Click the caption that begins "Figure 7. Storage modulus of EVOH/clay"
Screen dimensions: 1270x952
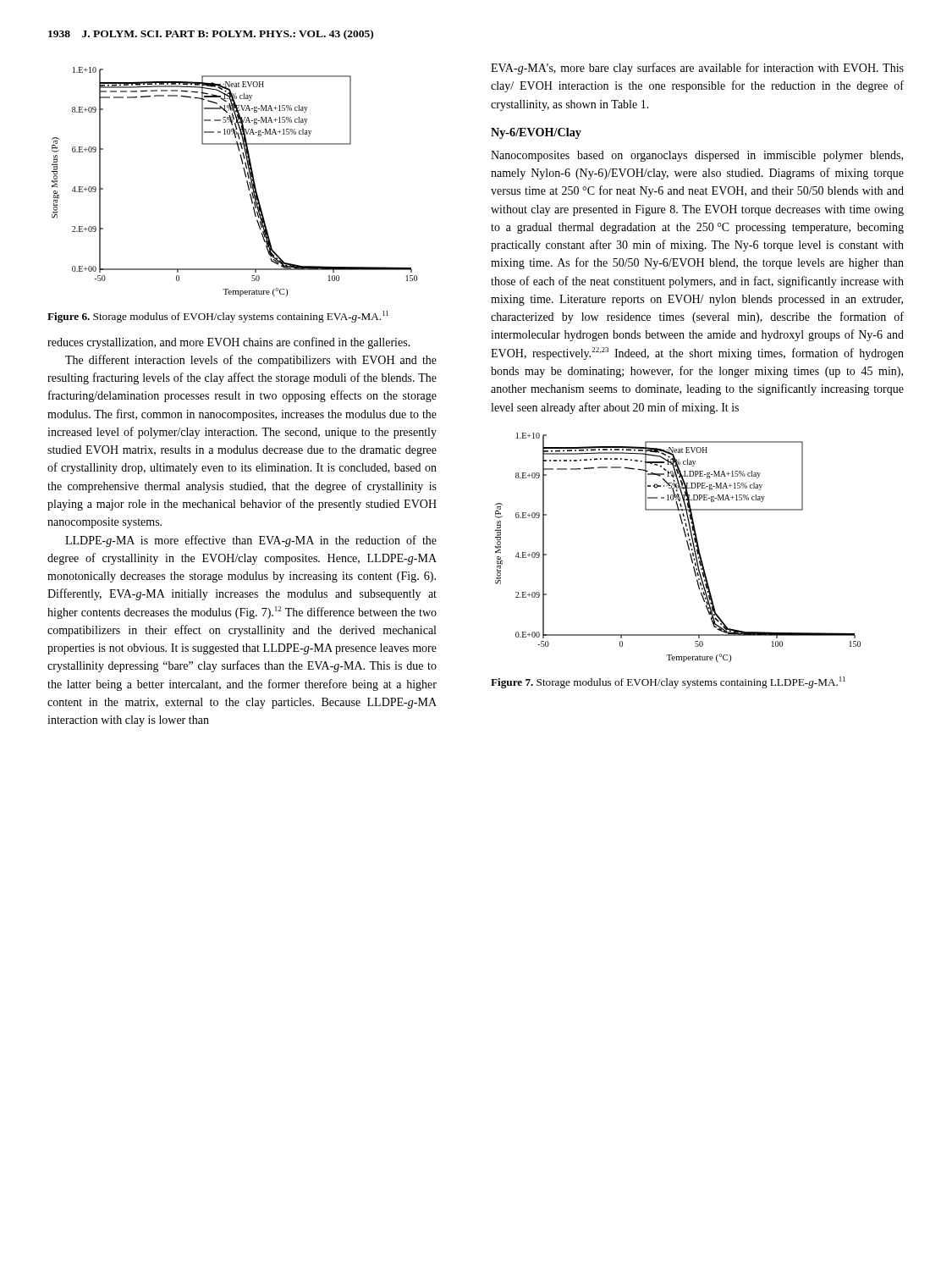(x=668, y=682)
